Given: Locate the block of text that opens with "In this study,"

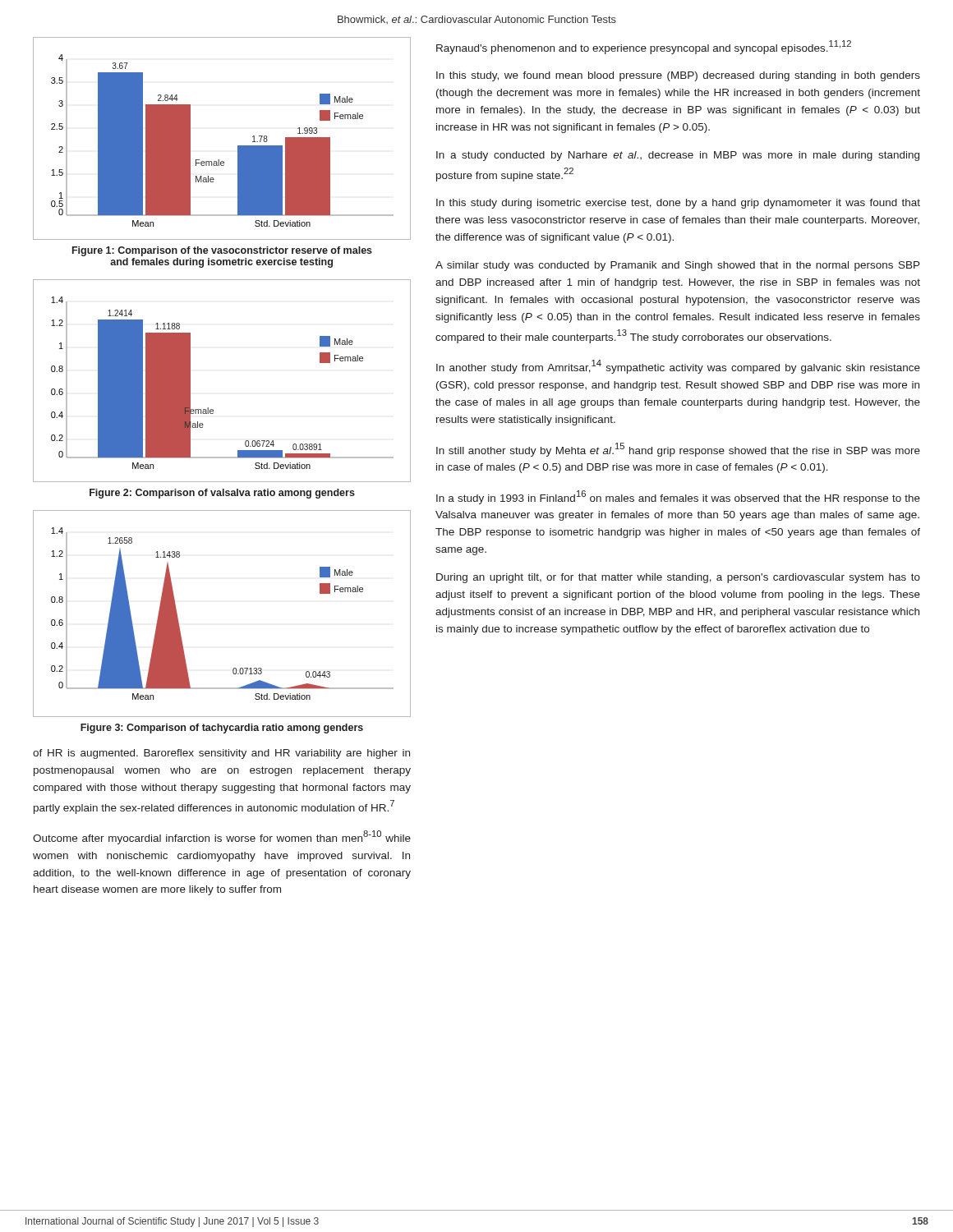Looking at the screenshot, I should click(x=678, y=101).
